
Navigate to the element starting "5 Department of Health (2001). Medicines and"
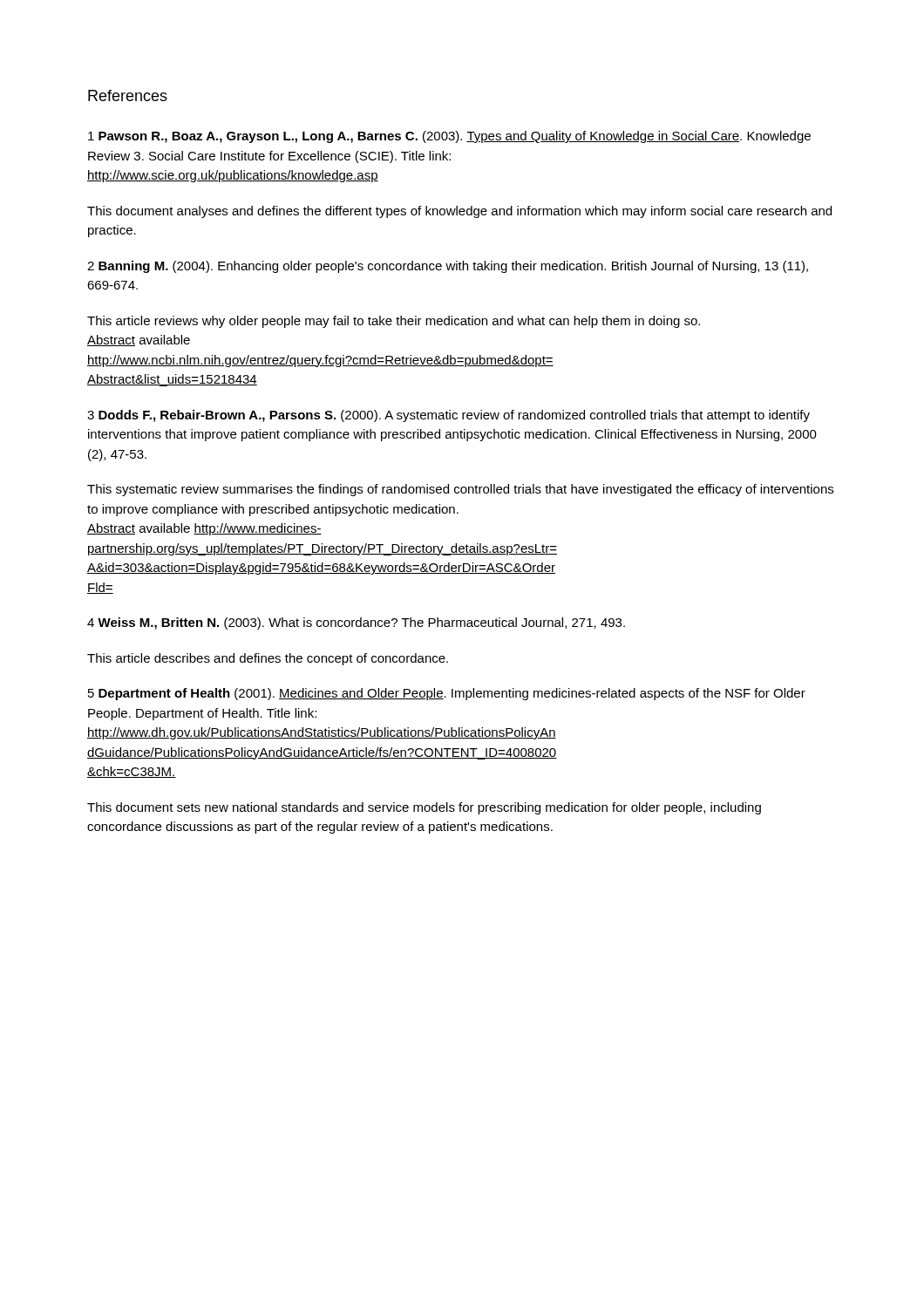[446, 732]
